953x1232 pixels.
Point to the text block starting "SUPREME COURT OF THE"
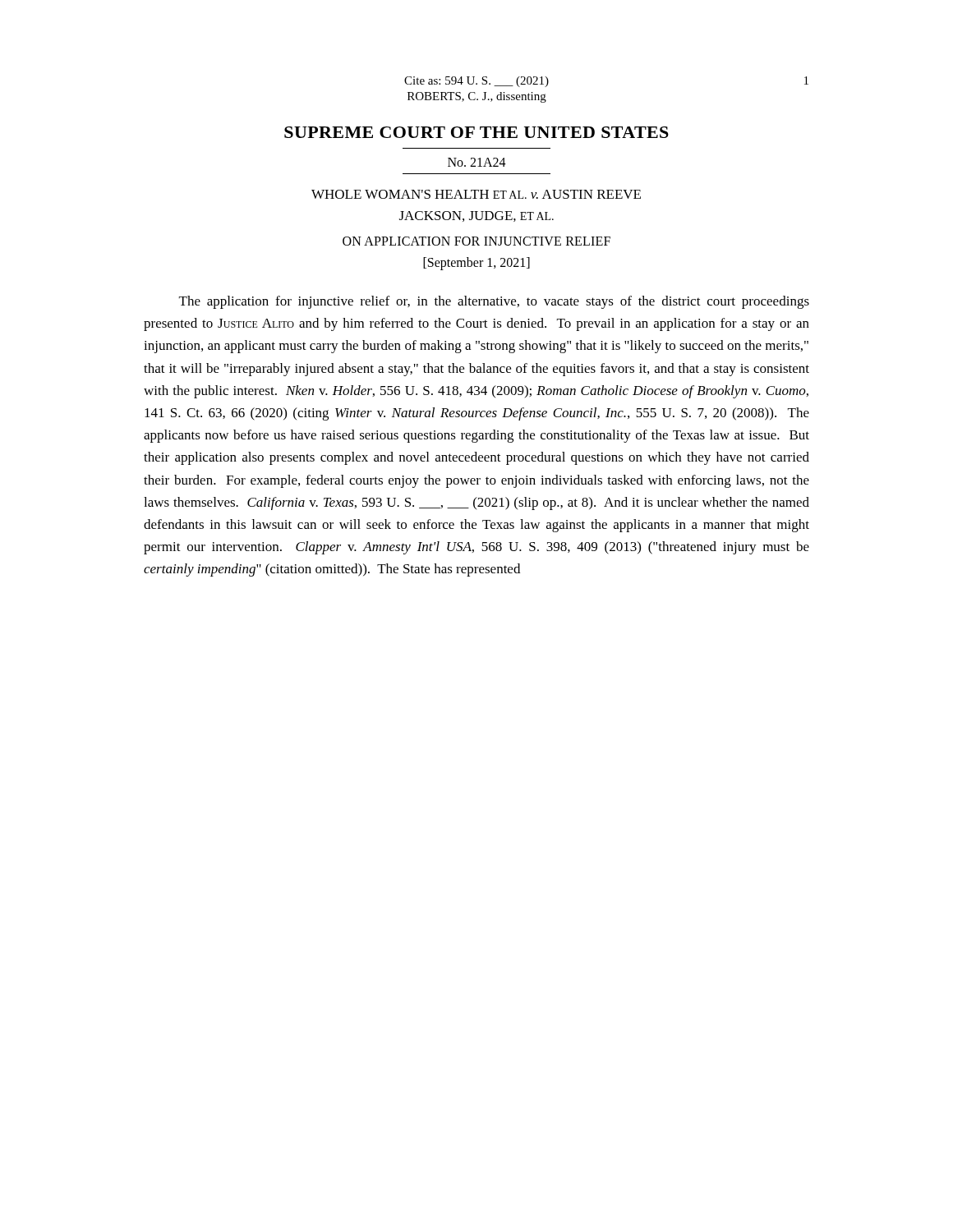(476, 132)
